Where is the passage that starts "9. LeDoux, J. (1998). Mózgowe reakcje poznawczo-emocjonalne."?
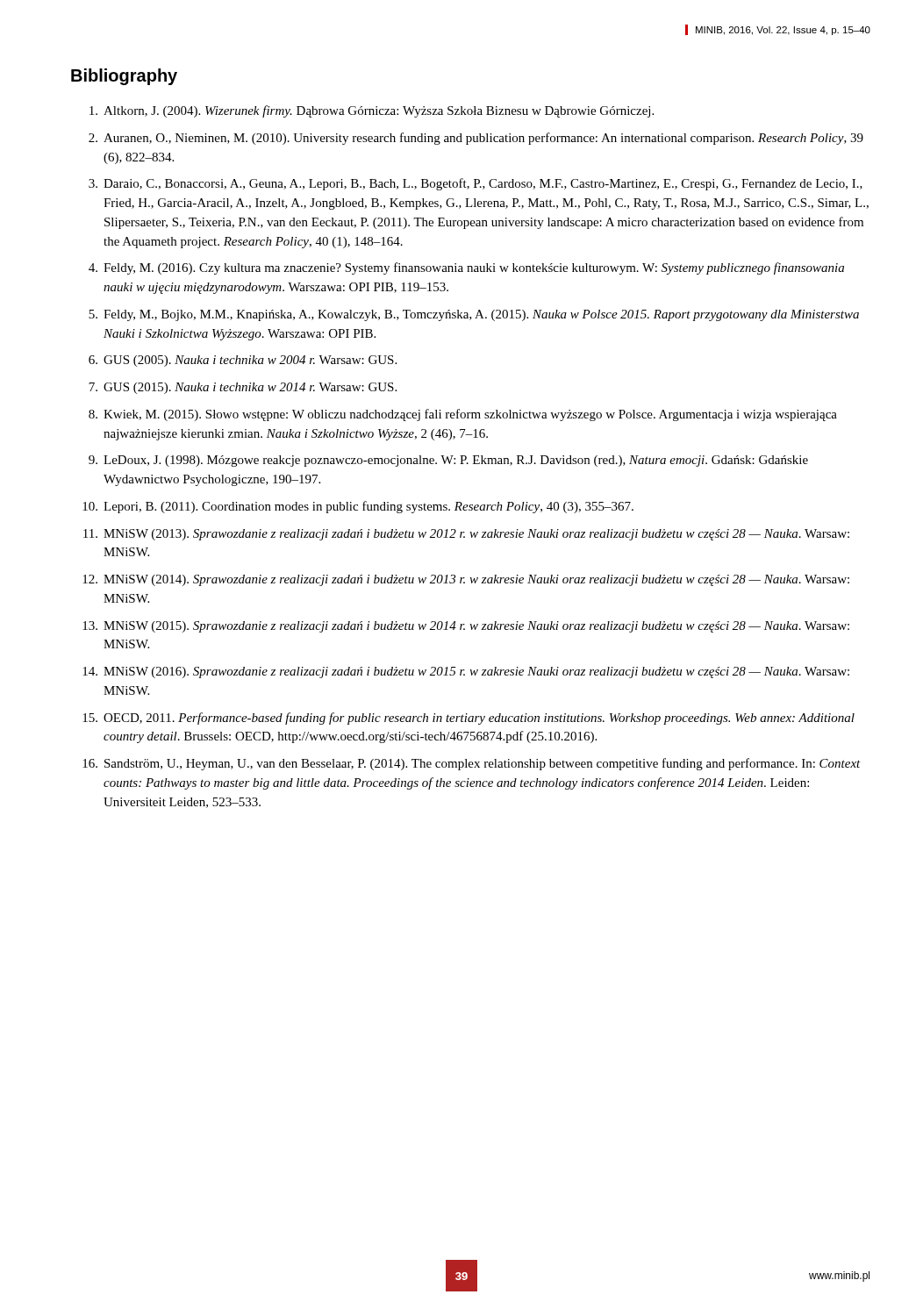Screen dimensions: 1316x923 (x=470, y=470)
